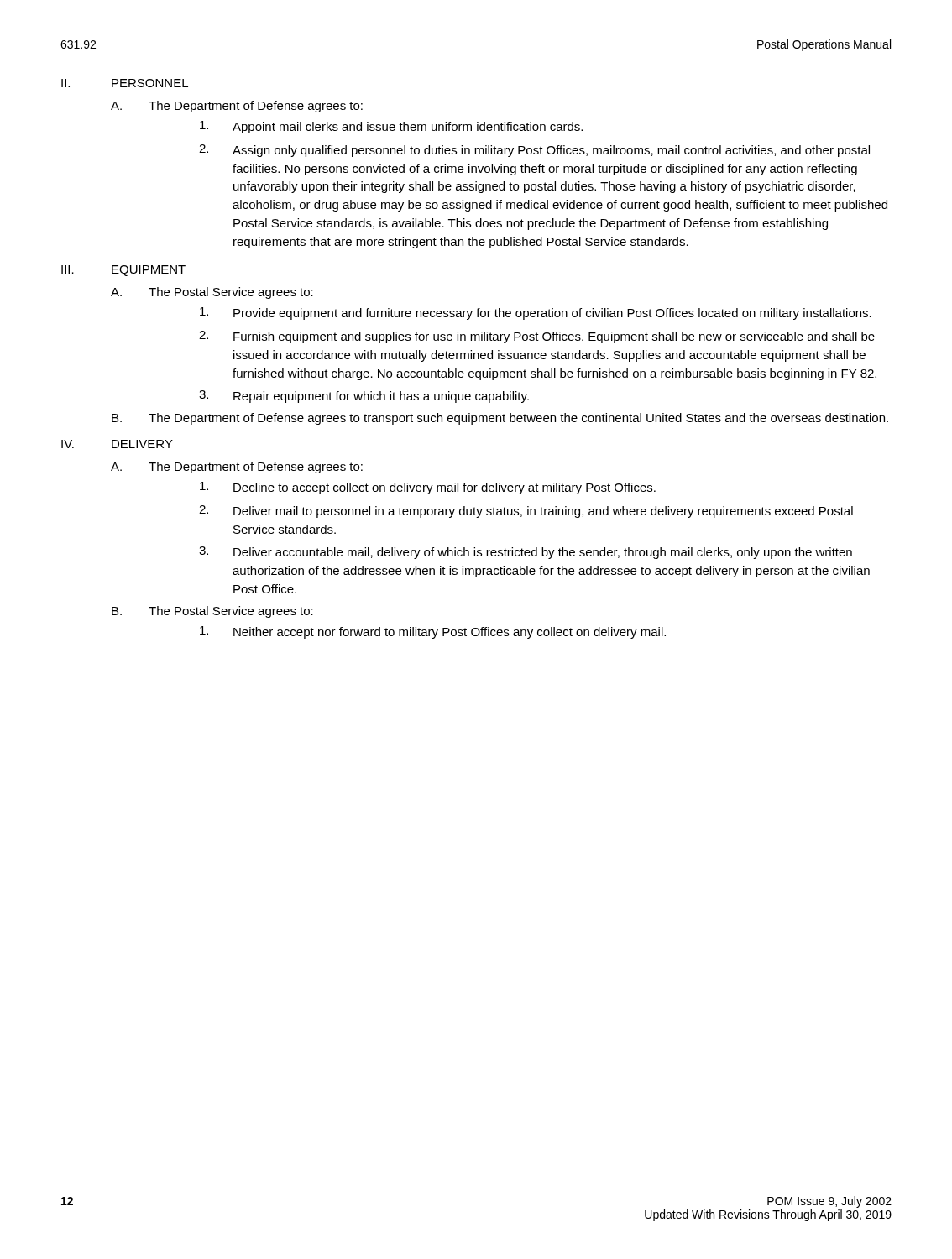Locate the text block starting "Decline to accept collect on delivery mail for"
Screen dimensions: 1259x952
[x=545, y=488]
